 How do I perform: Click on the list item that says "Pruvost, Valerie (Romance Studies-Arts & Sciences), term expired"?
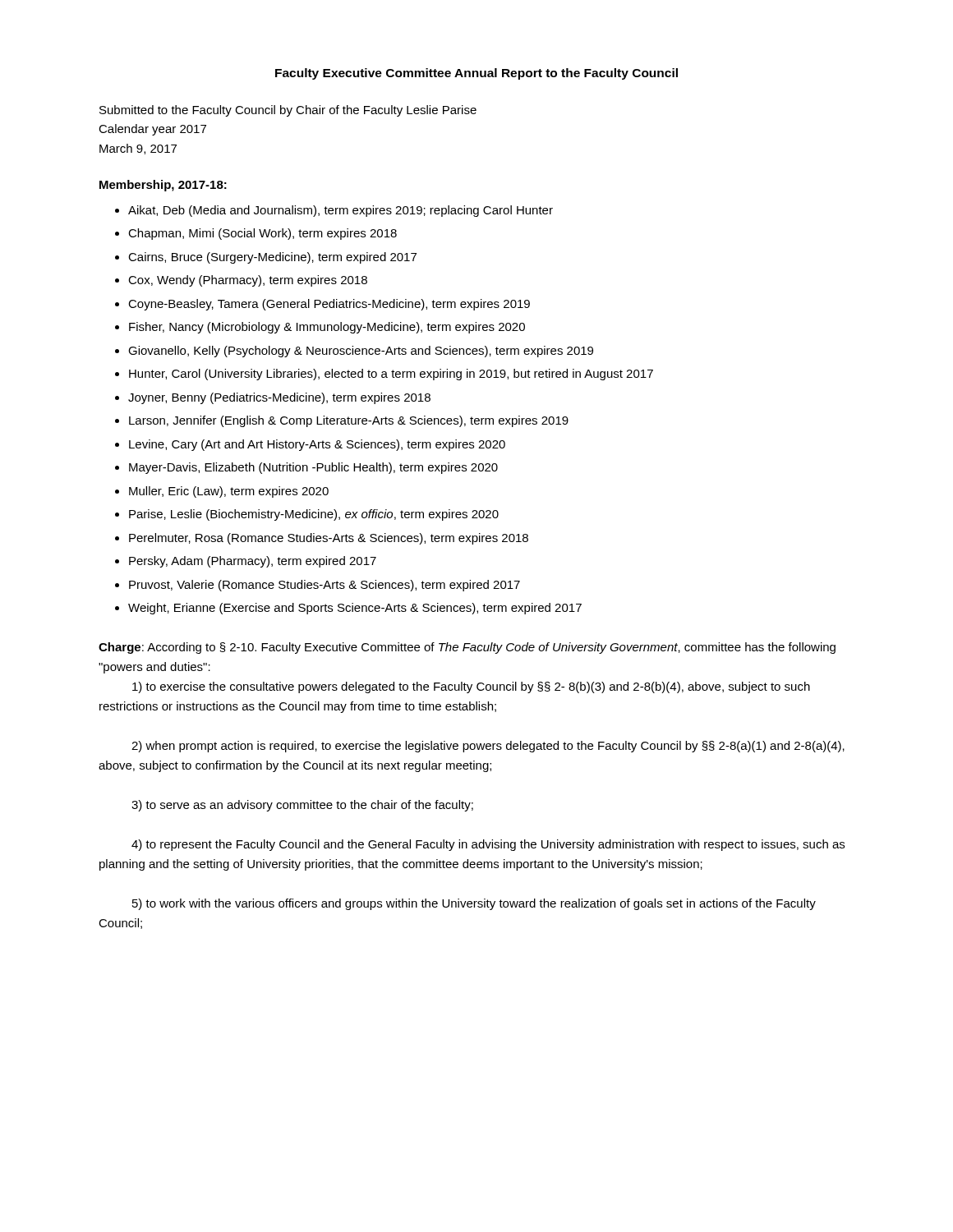[x=491, y=585]
